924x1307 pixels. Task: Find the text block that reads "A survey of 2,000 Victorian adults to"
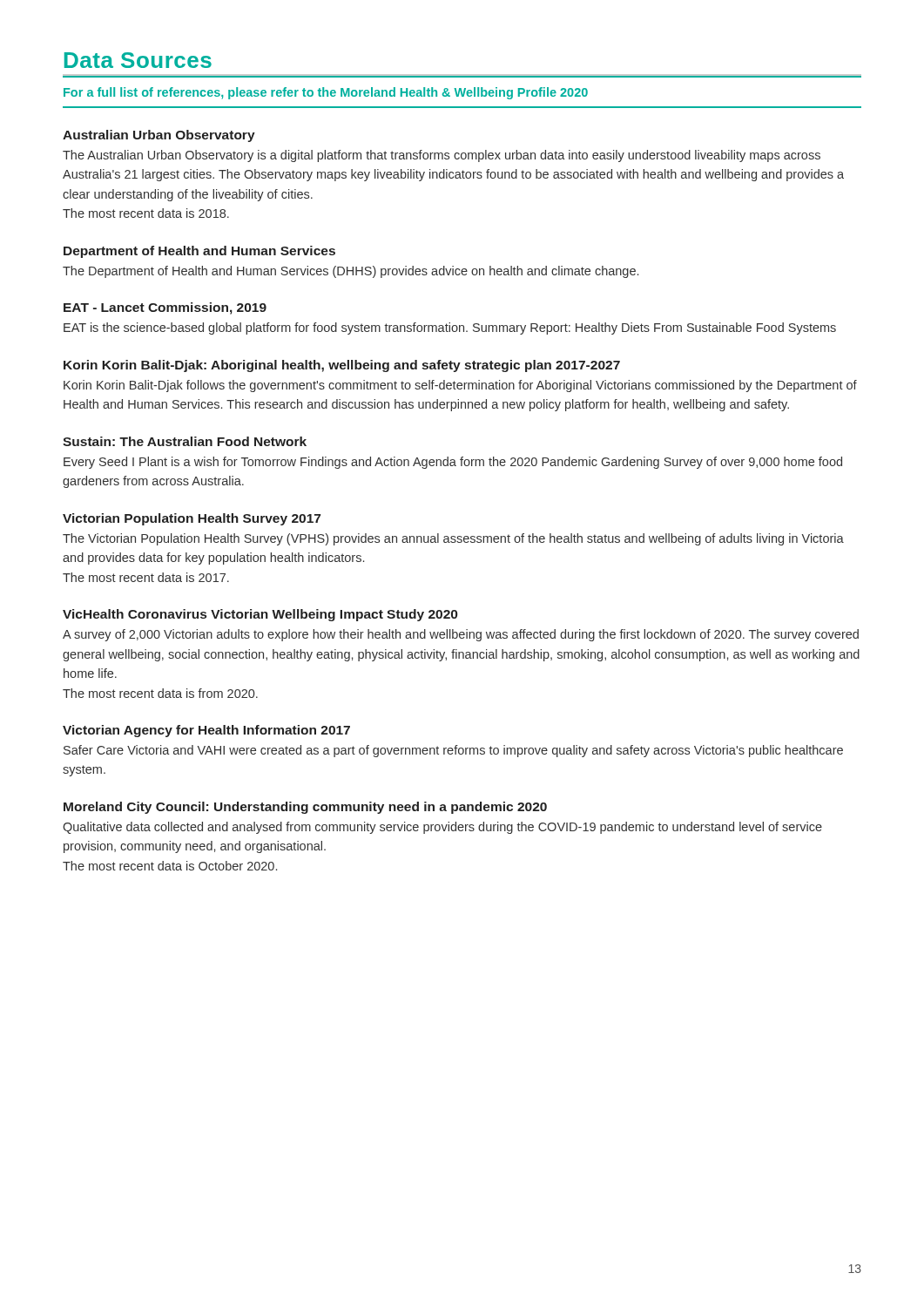point(462,664)
